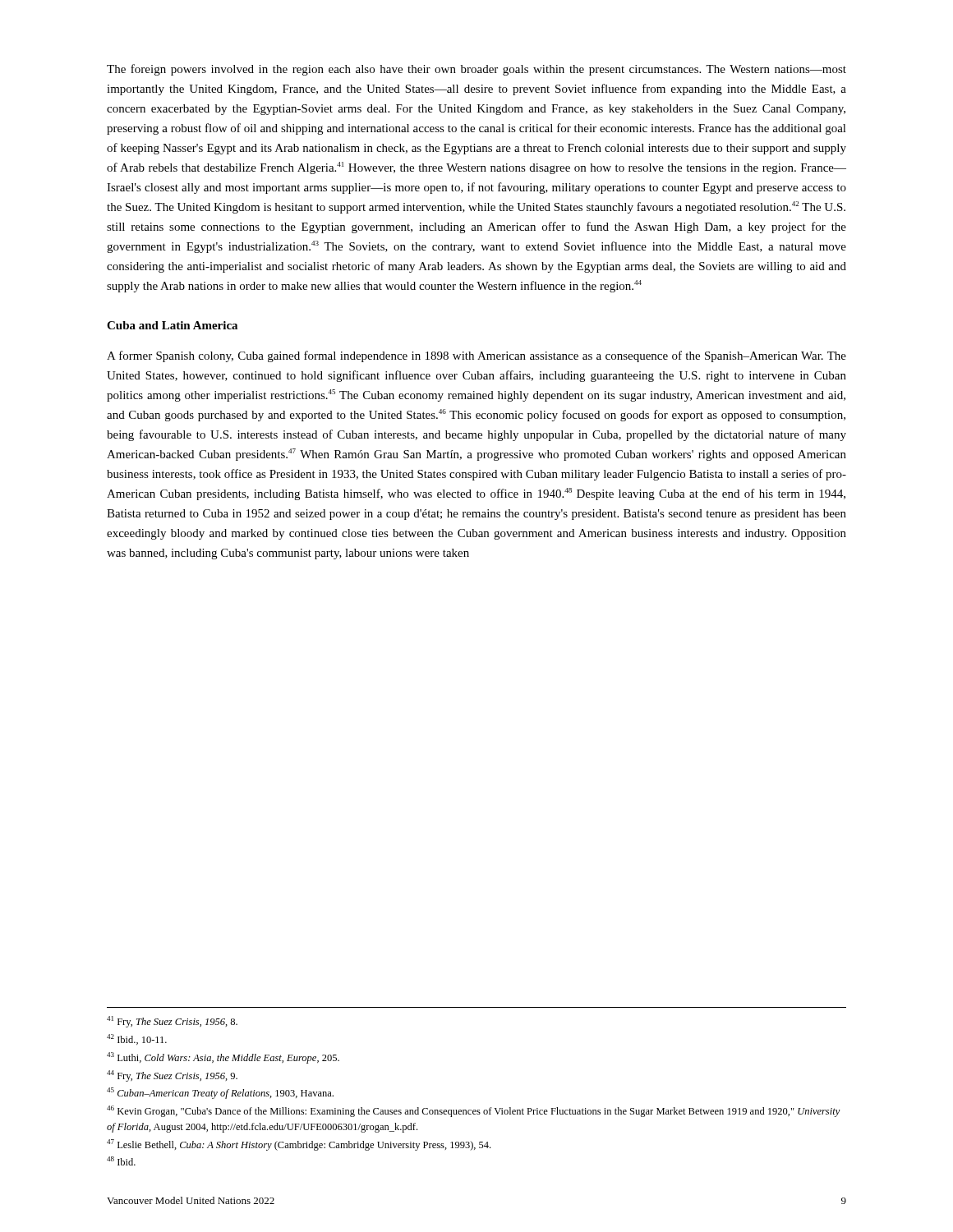
Task: Navigate to the element starting "47 Leslie Bethell,"
Action: [x=299, y=1144]
